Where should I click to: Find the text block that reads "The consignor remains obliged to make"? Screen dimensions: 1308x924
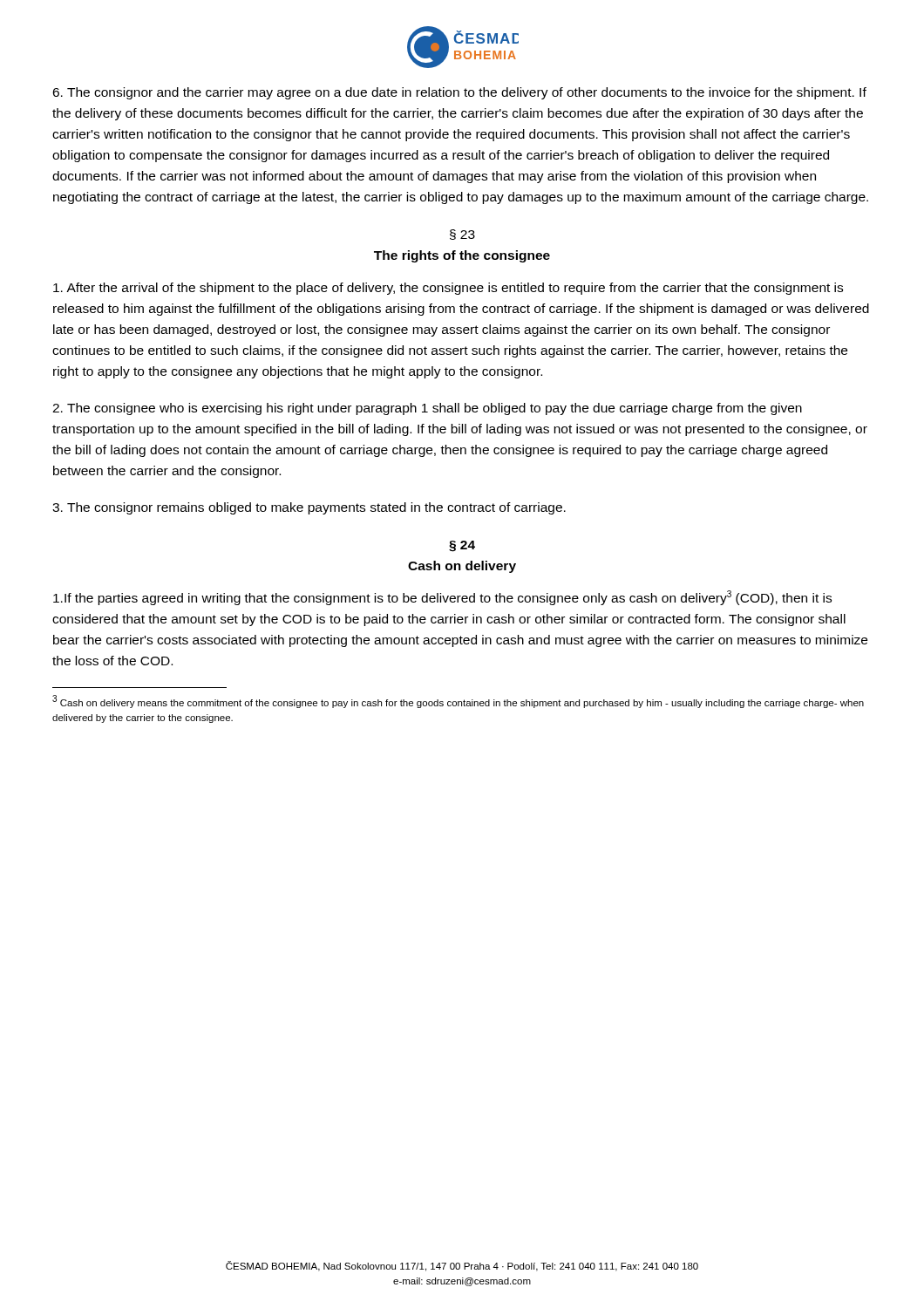click(309, 507)
